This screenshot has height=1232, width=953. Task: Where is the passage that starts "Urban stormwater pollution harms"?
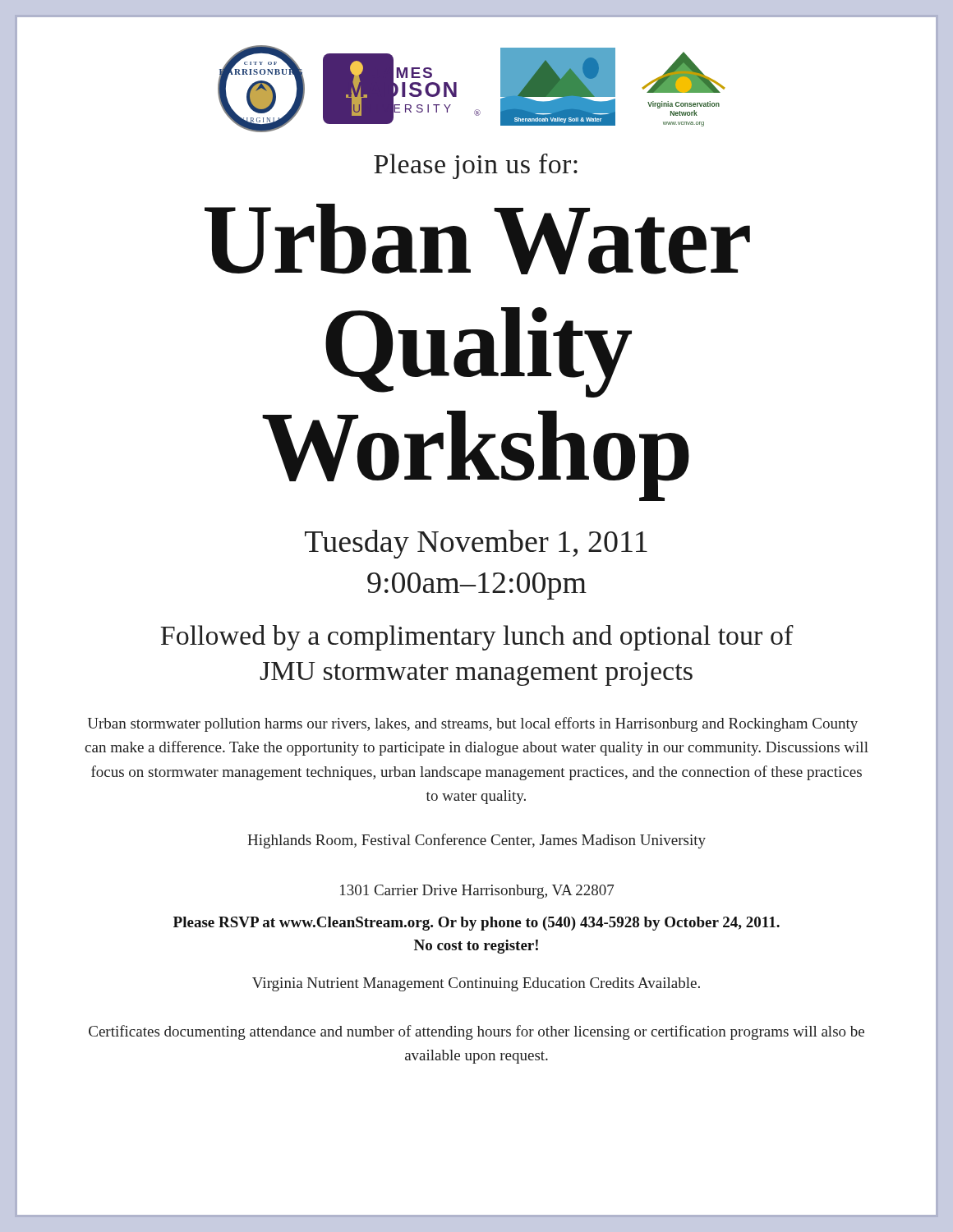click(x=476, y=759)
